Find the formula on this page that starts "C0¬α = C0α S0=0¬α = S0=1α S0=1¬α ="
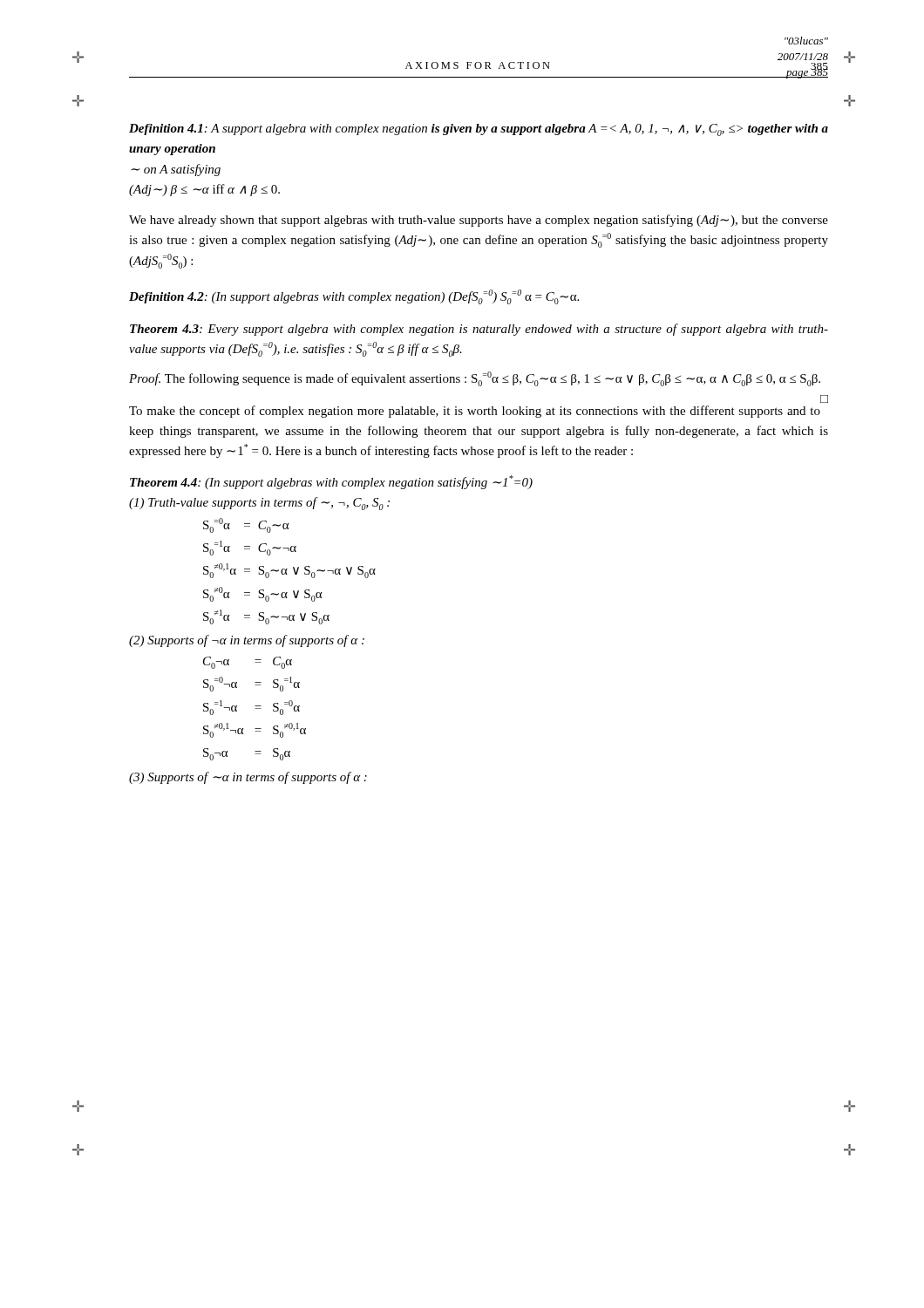 (x=254, y=707)
